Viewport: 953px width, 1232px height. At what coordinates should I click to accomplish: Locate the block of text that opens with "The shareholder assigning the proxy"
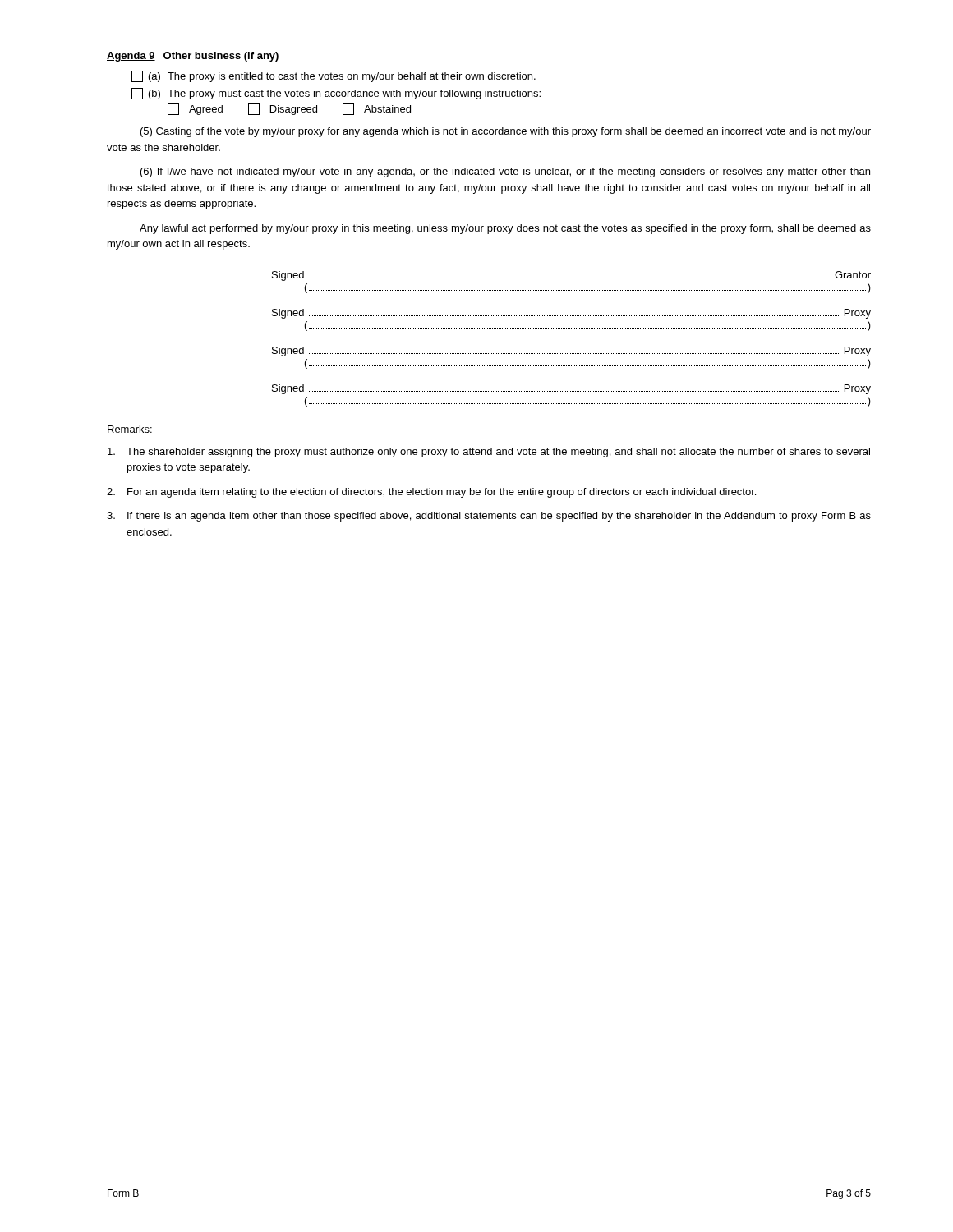pyautogui.click(x=489, y=459)
